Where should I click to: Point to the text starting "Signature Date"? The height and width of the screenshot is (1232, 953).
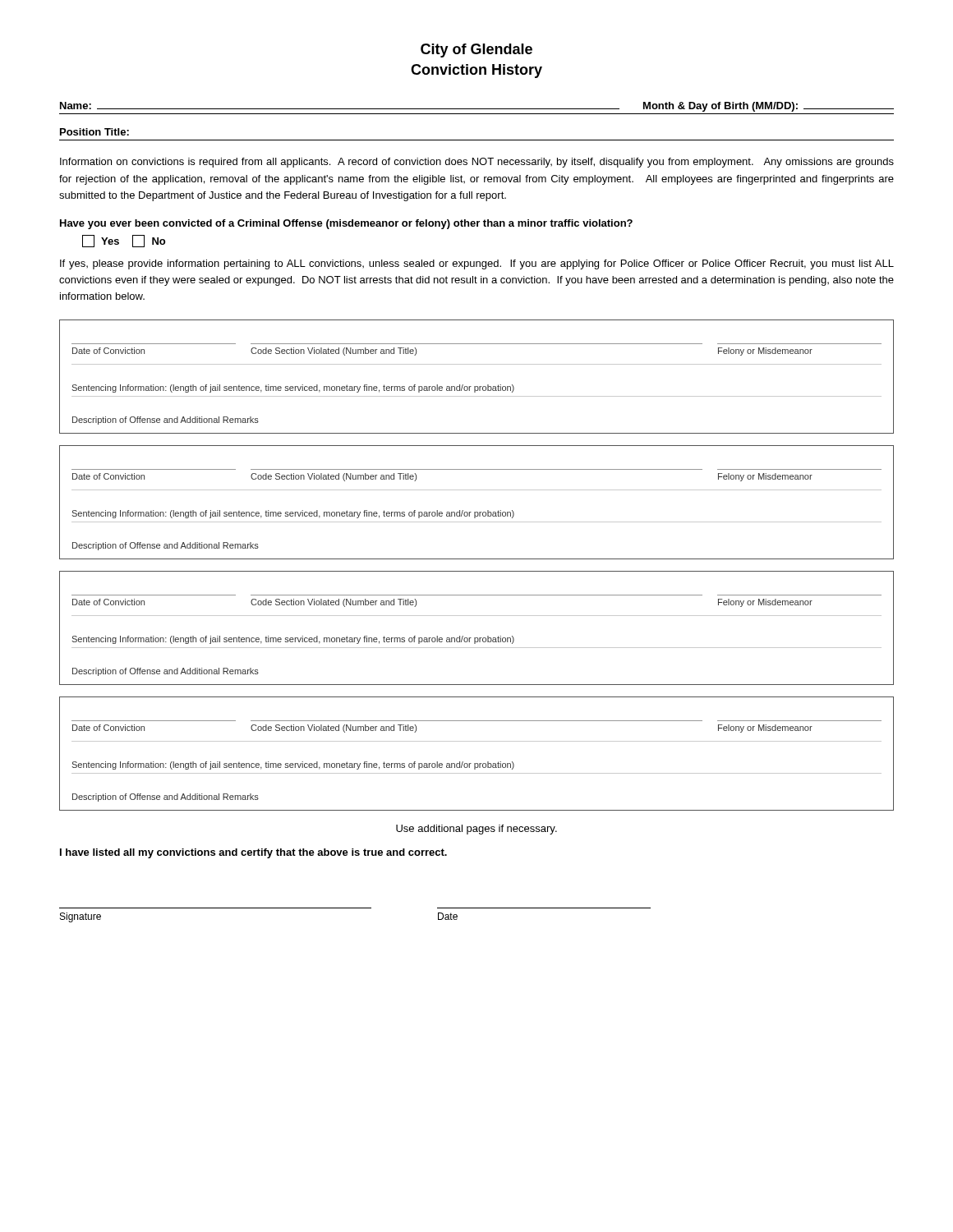coord(355,905)
